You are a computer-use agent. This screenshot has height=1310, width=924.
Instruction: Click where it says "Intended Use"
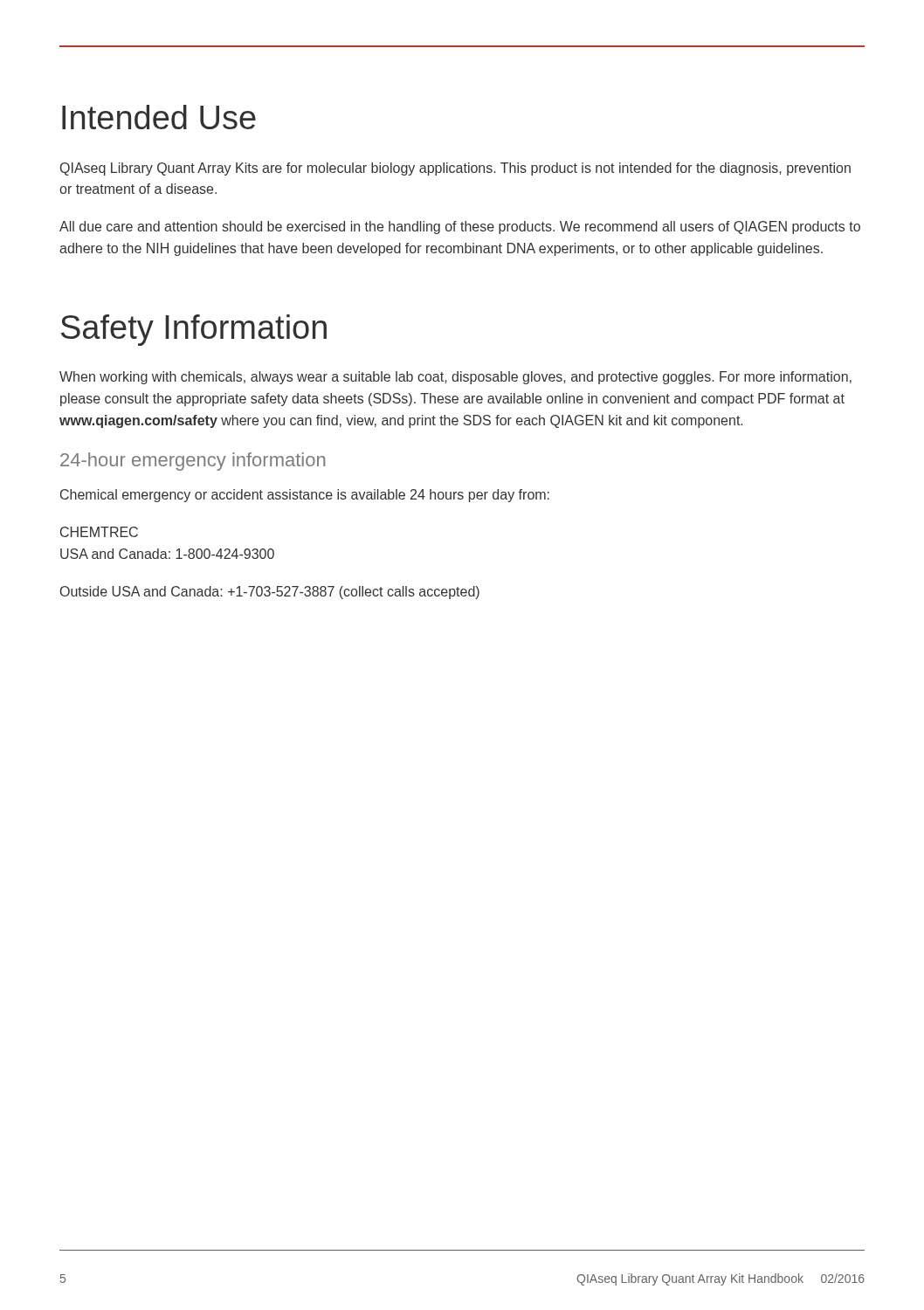coord(158,118)
